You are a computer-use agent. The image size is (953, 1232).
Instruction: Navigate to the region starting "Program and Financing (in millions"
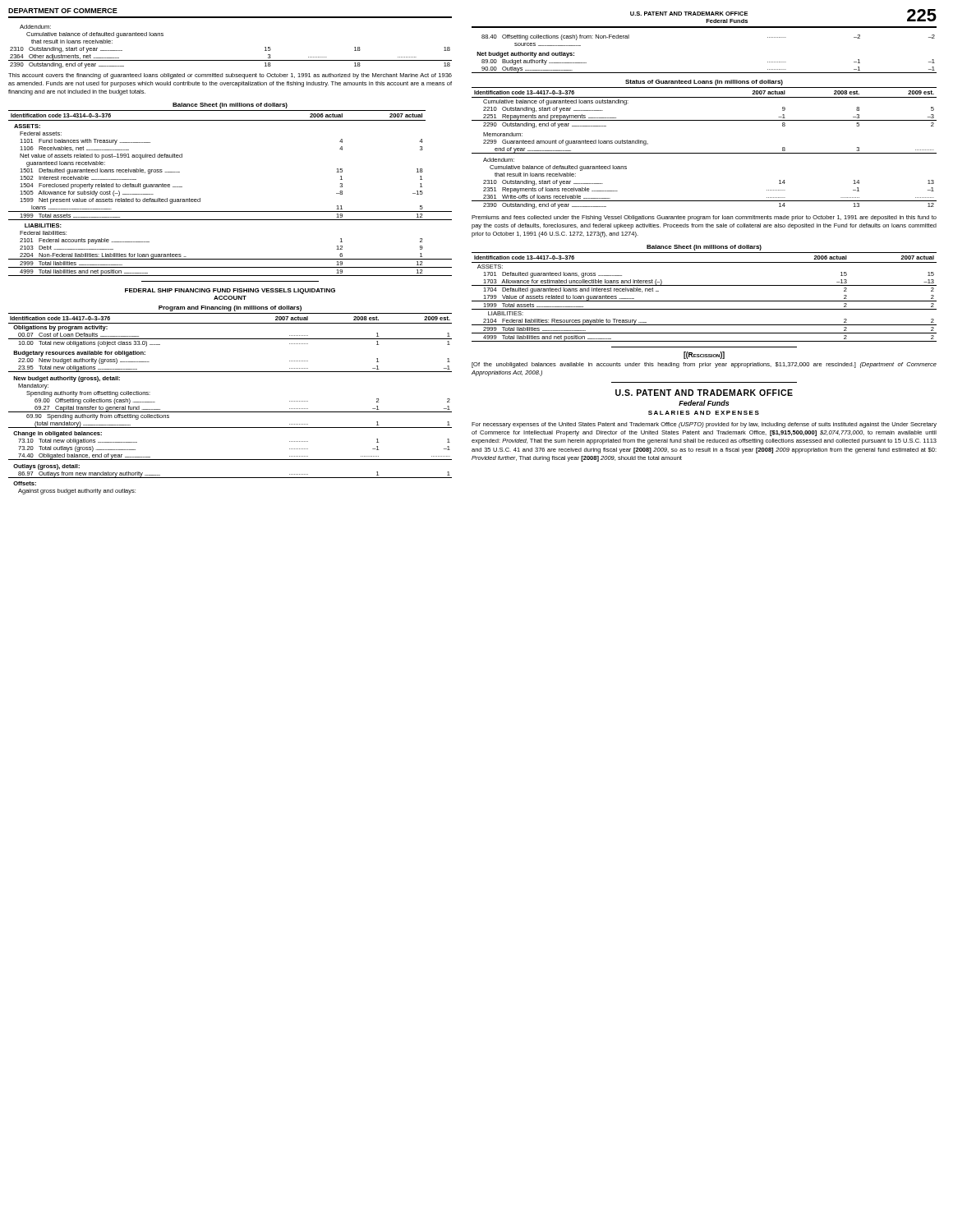(230, 308)
